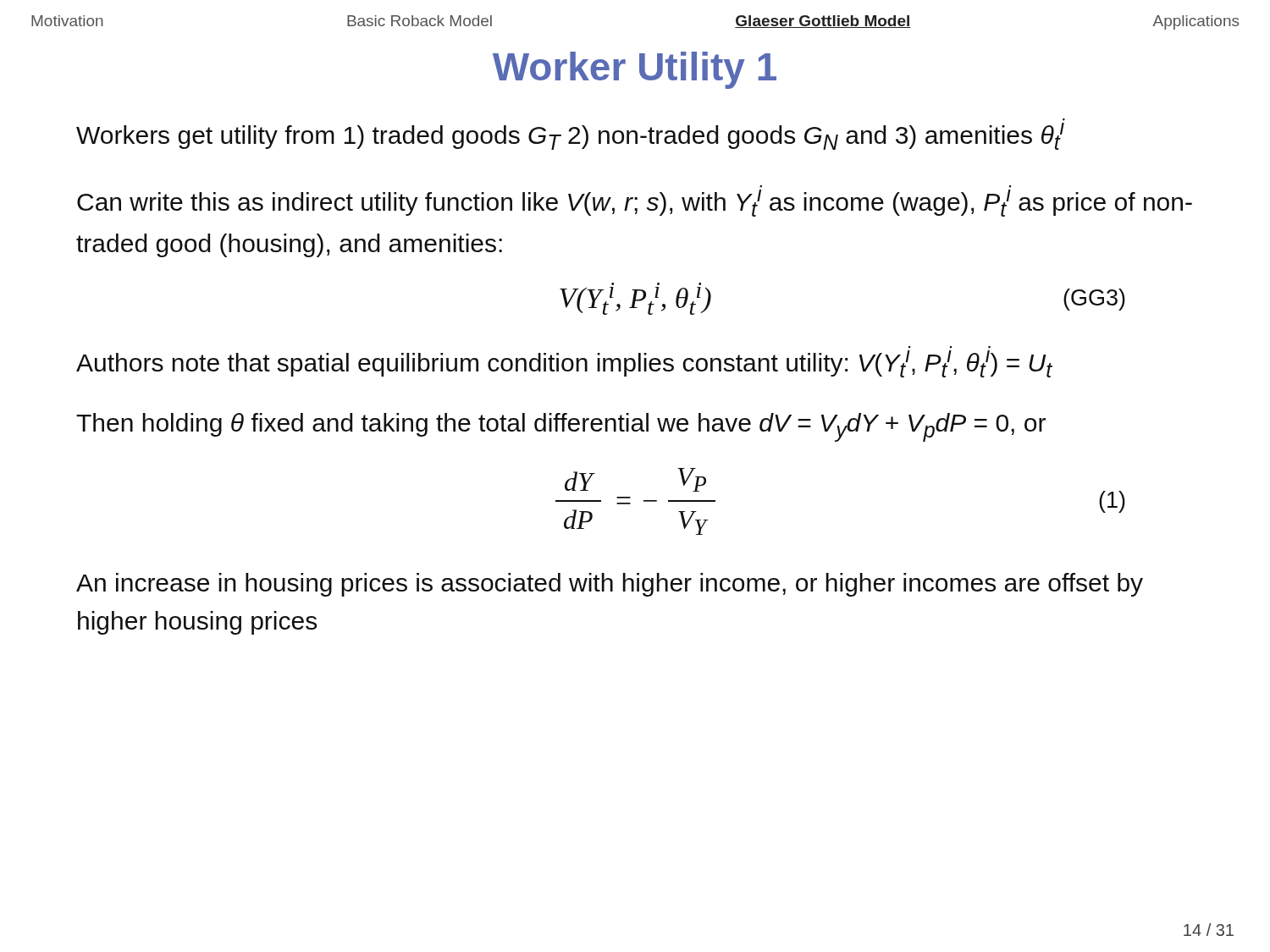This screenshot has height=952, width=1270.
Task: Point to the text starting "V(Yti, Pti, θti) (GG3)"
Action: tap(637, 301)
